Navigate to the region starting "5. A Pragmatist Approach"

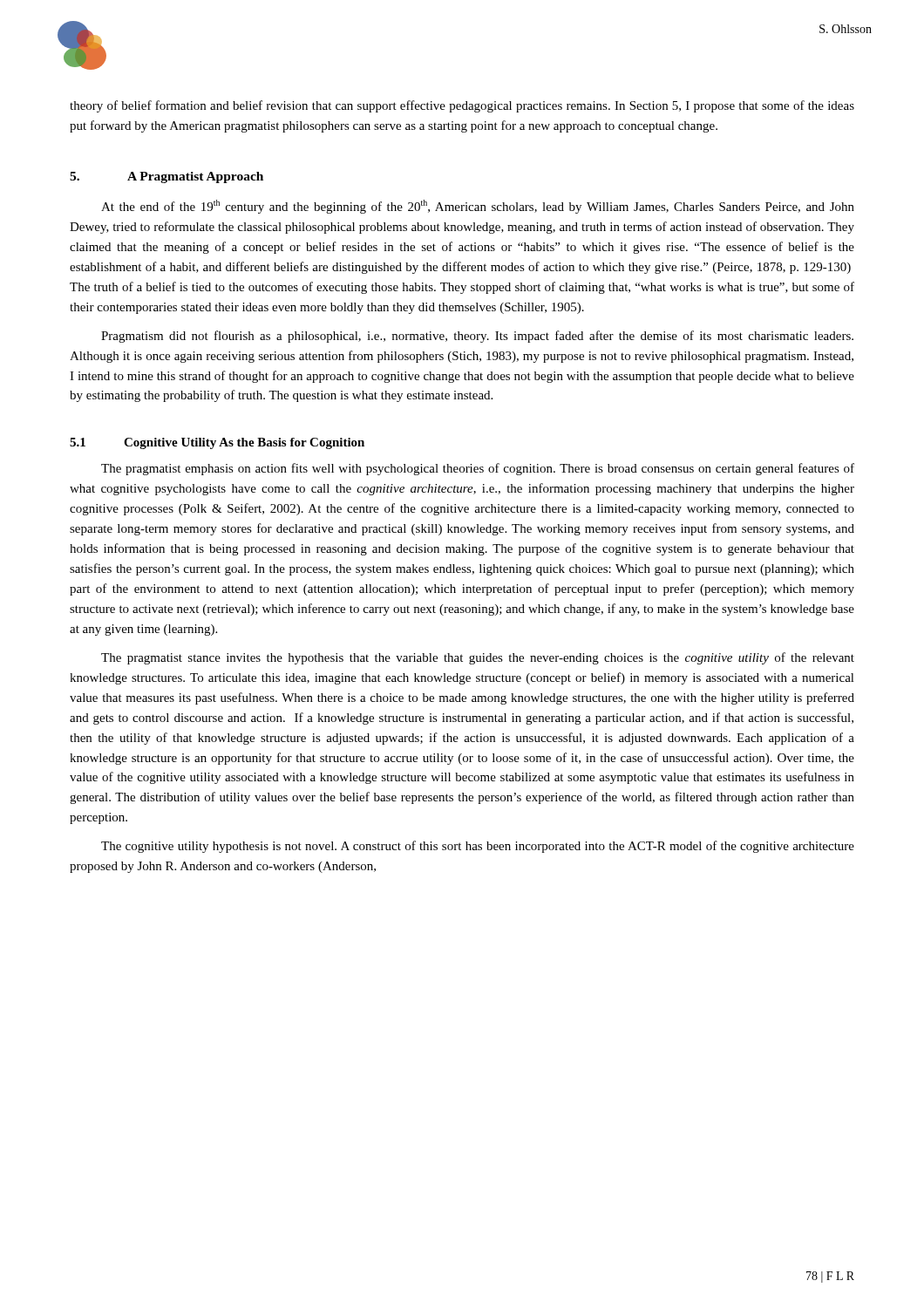(x=167, y=176)
